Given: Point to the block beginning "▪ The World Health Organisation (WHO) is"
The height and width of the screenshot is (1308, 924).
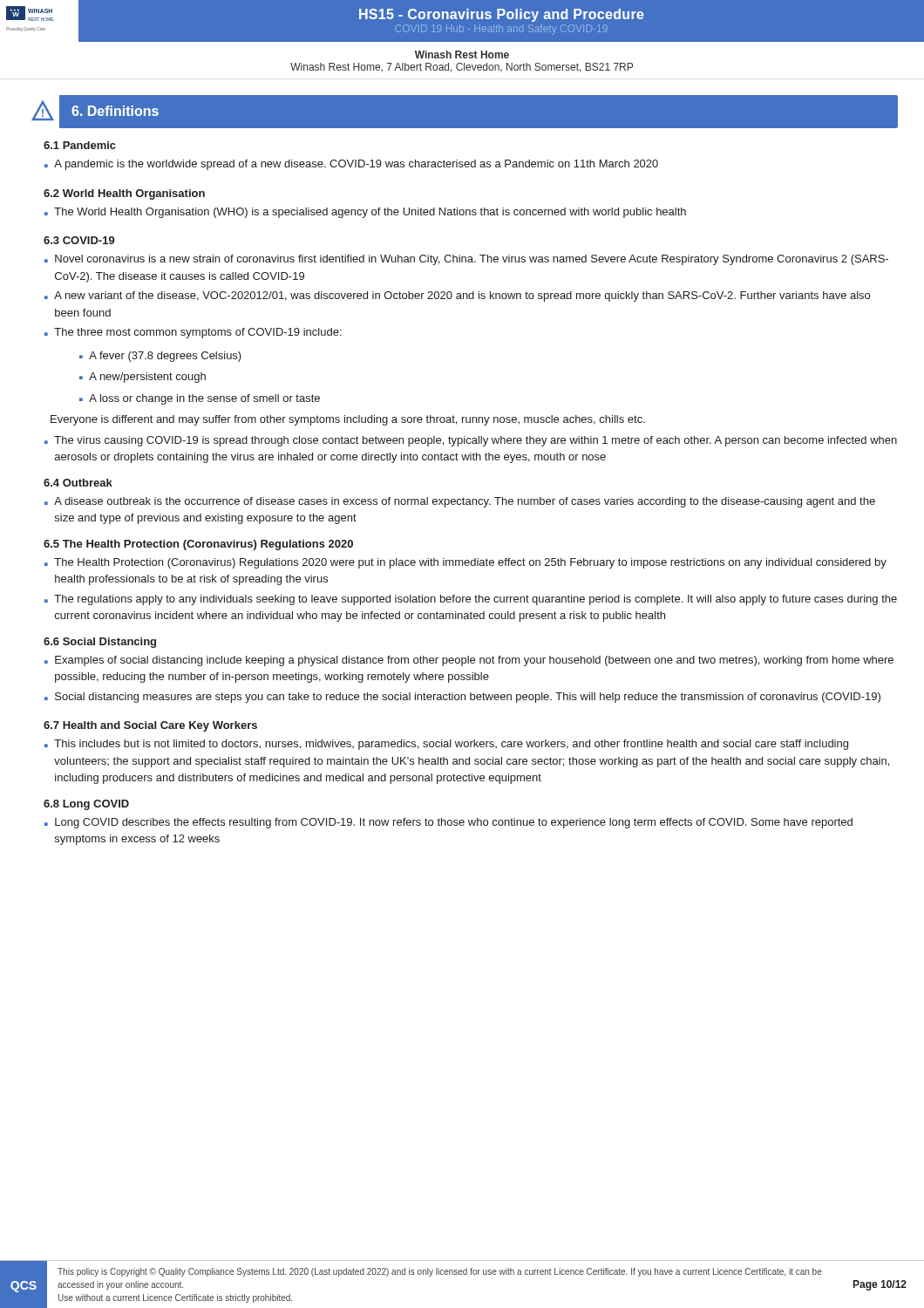Looking at the screenshot, I should (x=471, y=213).
